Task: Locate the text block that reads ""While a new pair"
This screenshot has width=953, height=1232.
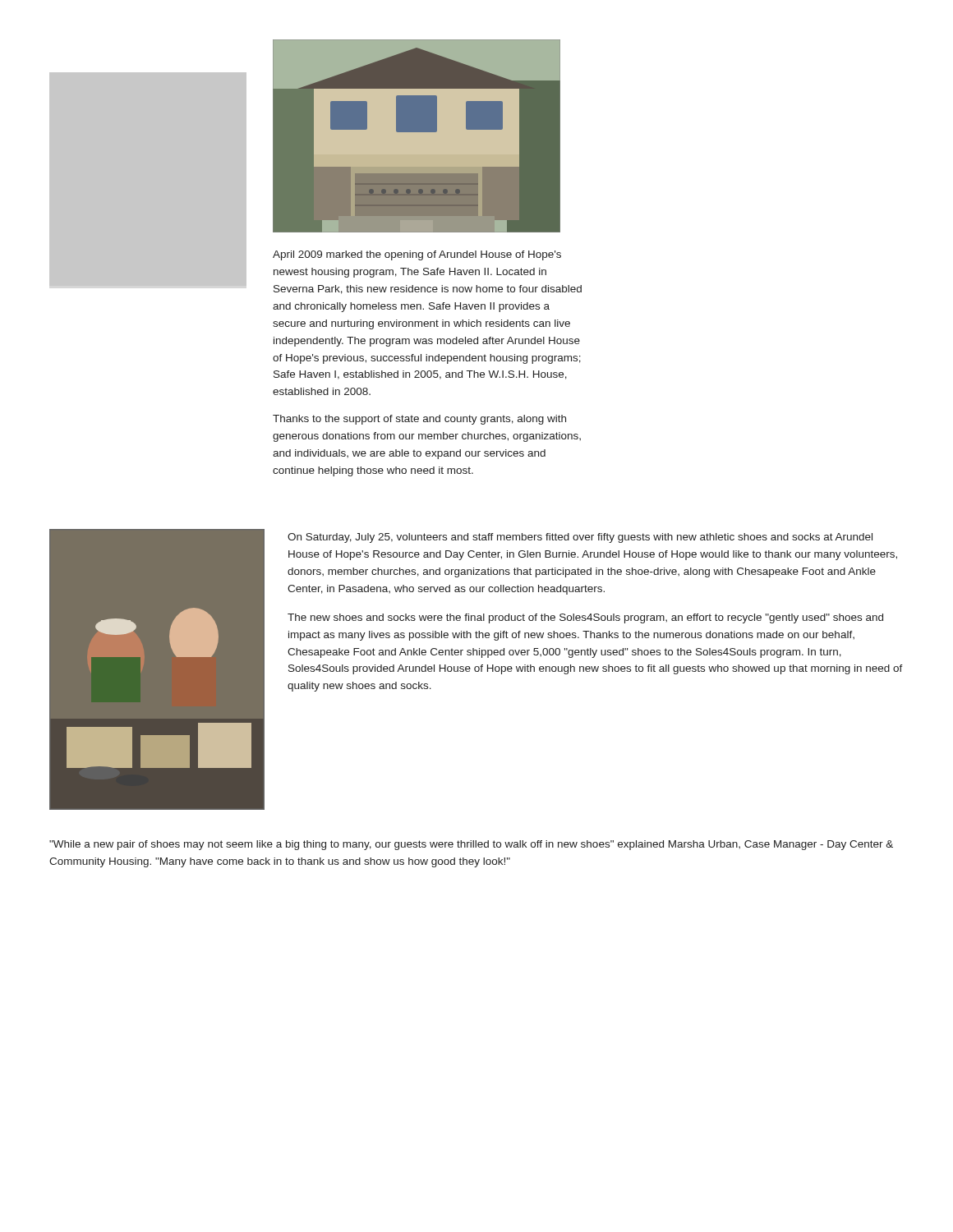Action: [x=471, y=852]
